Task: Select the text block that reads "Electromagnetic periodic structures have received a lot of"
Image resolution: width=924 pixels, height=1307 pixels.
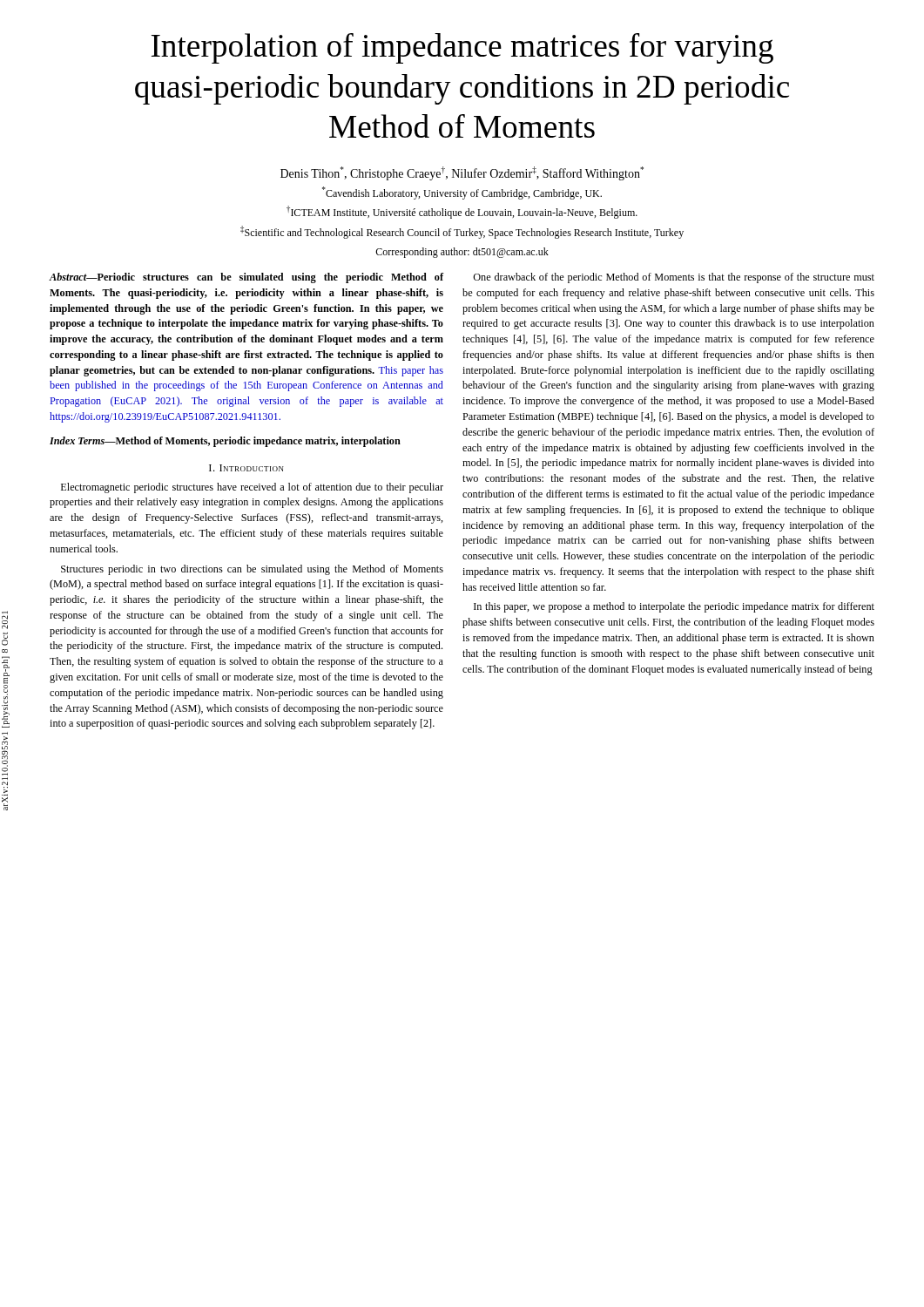Action: tap(246, 606)
